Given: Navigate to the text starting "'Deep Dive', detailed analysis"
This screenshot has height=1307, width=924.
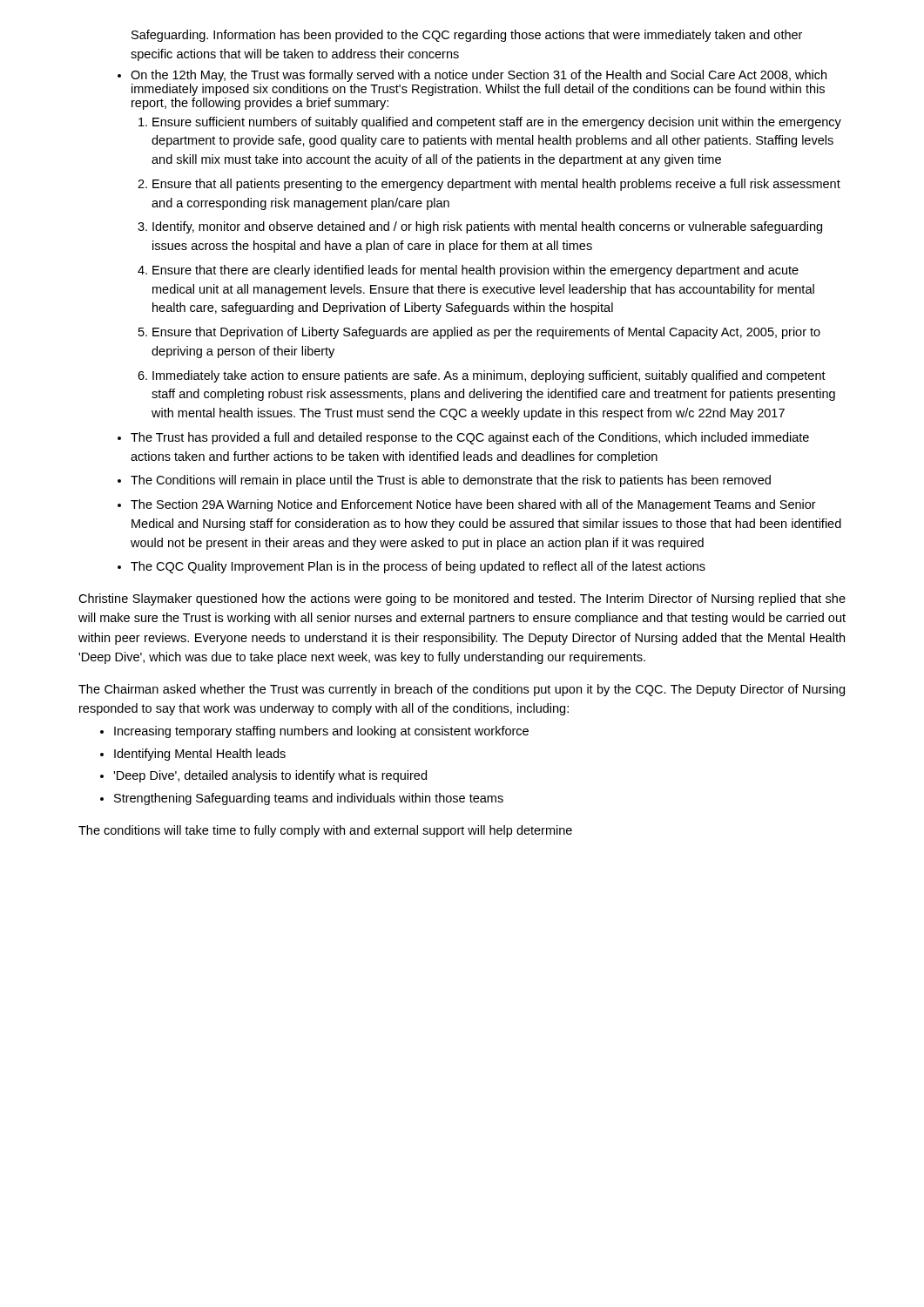Looking at the screenshot, I should tap(270, 776).
